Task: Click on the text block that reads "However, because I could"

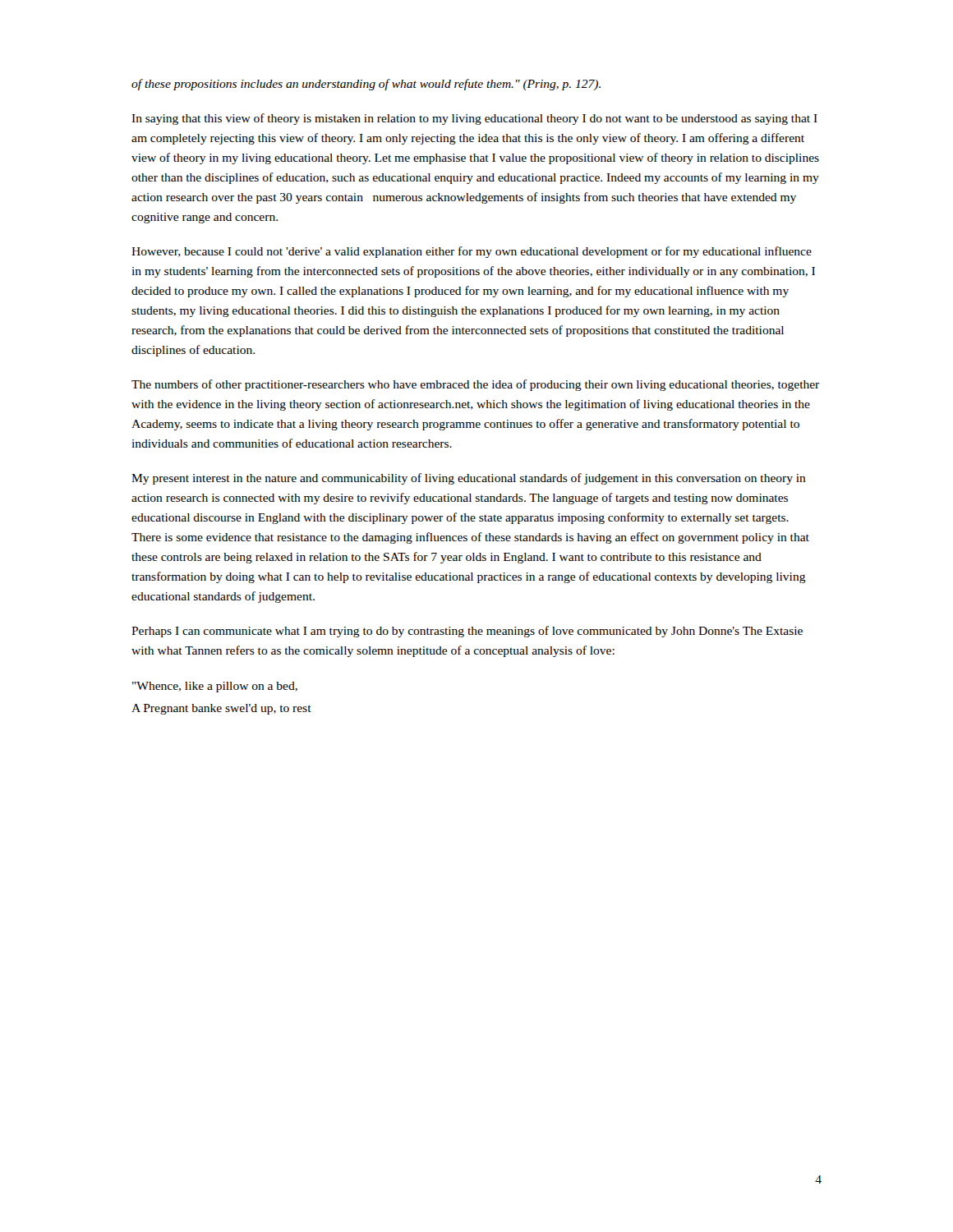Action: coord(473,300)
